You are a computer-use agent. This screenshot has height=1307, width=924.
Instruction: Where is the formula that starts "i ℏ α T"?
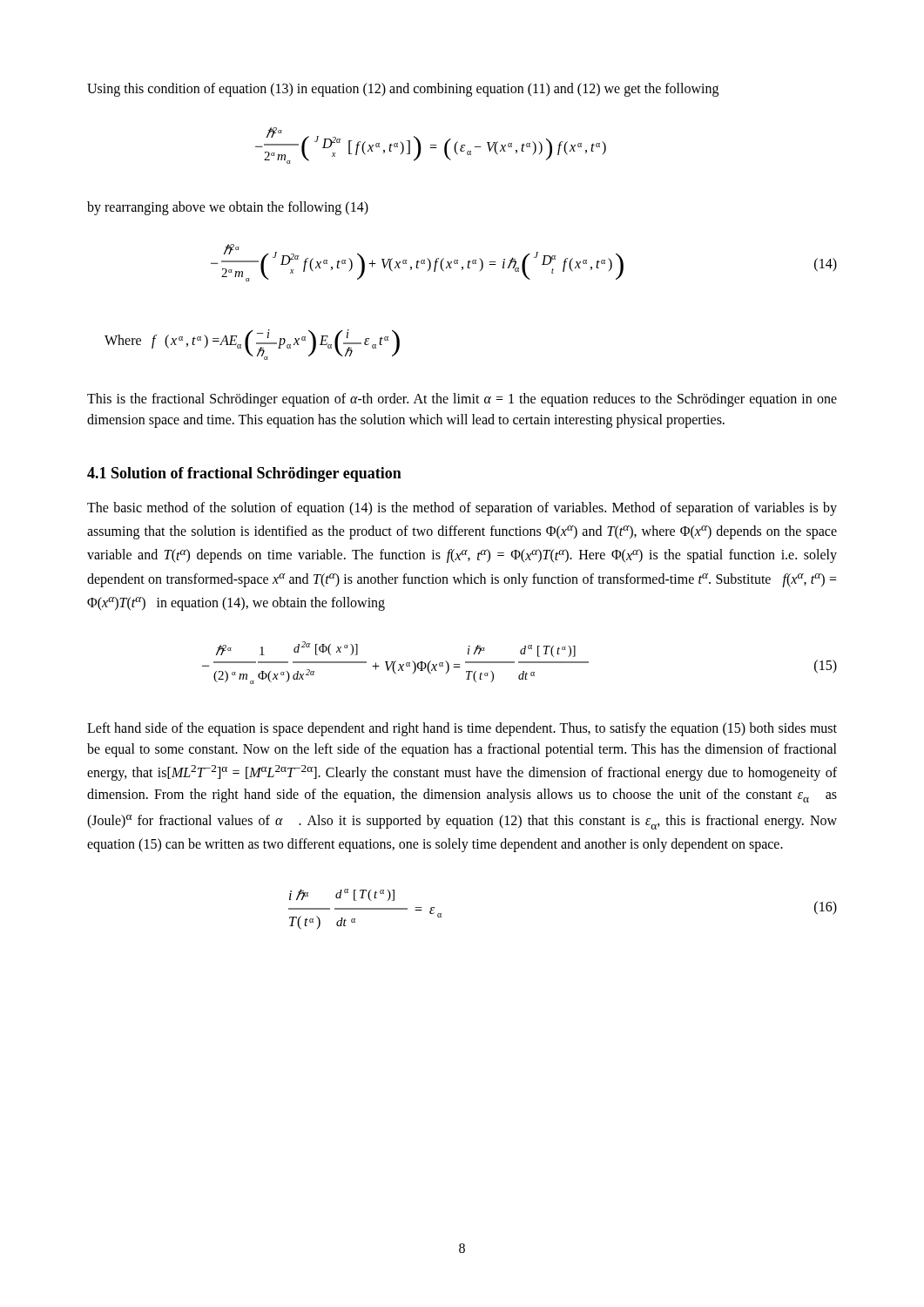point(371,909)
